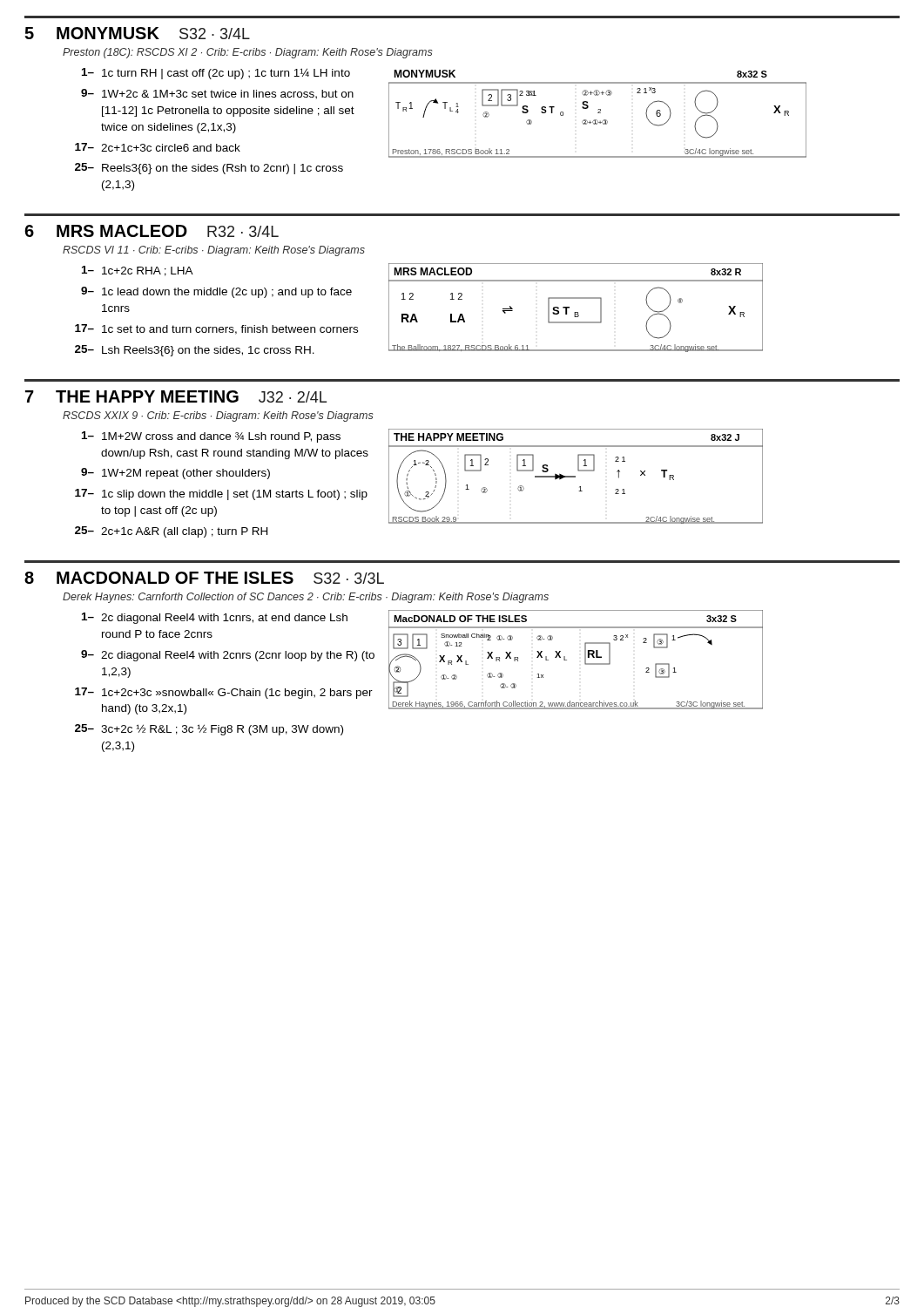Viewport: 924px width, 1307px height.
Task: Locate the list item that says "17– 2c+1c+3c circle6 and back"
Action: pos(151,148)
